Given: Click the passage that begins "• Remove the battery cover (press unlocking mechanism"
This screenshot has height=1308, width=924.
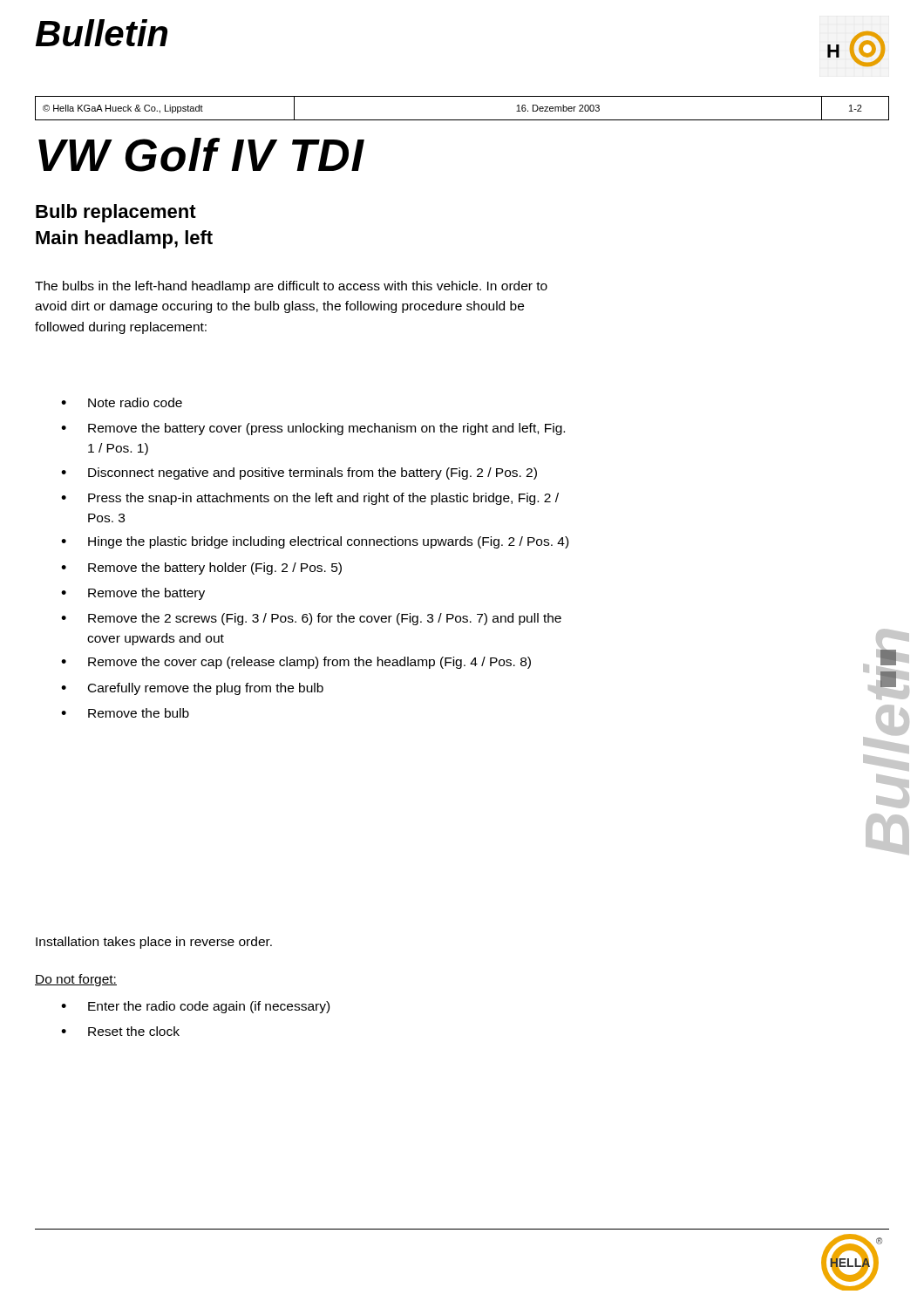Looking at the screenshot, I should [305, 438].
